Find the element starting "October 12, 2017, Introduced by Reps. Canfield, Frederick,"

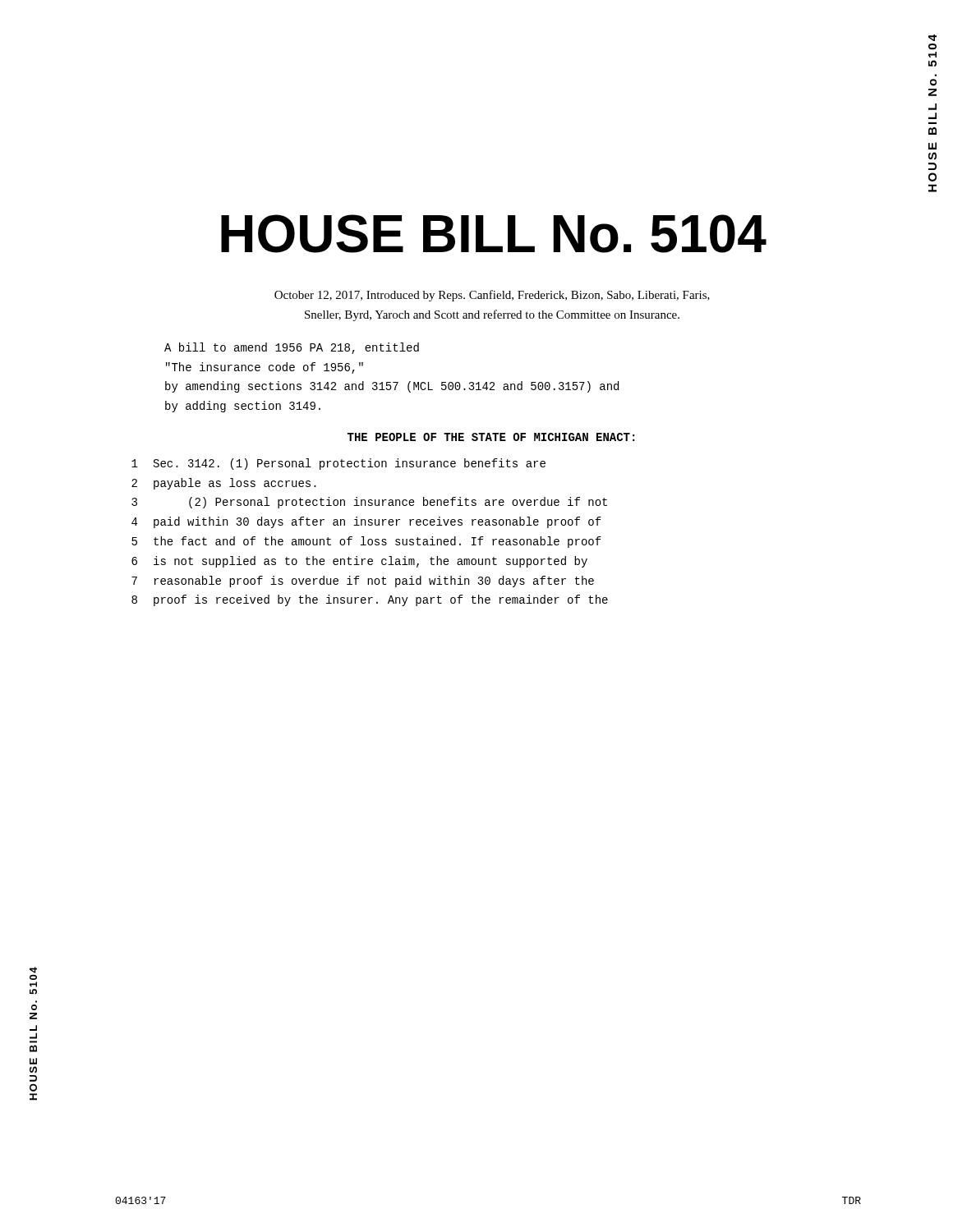coord(492,305)
